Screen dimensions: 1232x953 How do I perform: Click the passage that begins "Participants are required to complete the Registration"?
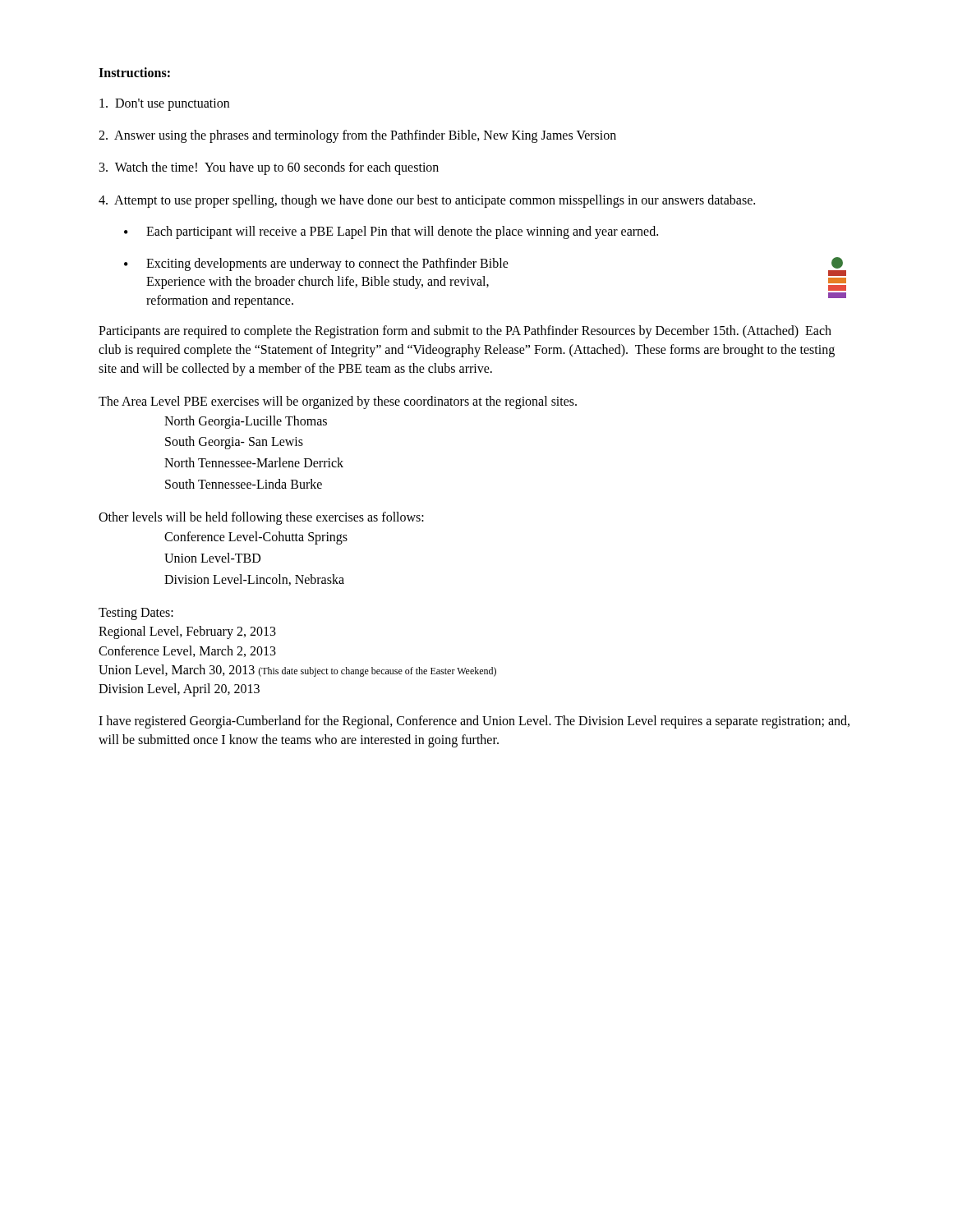point(467,350)
